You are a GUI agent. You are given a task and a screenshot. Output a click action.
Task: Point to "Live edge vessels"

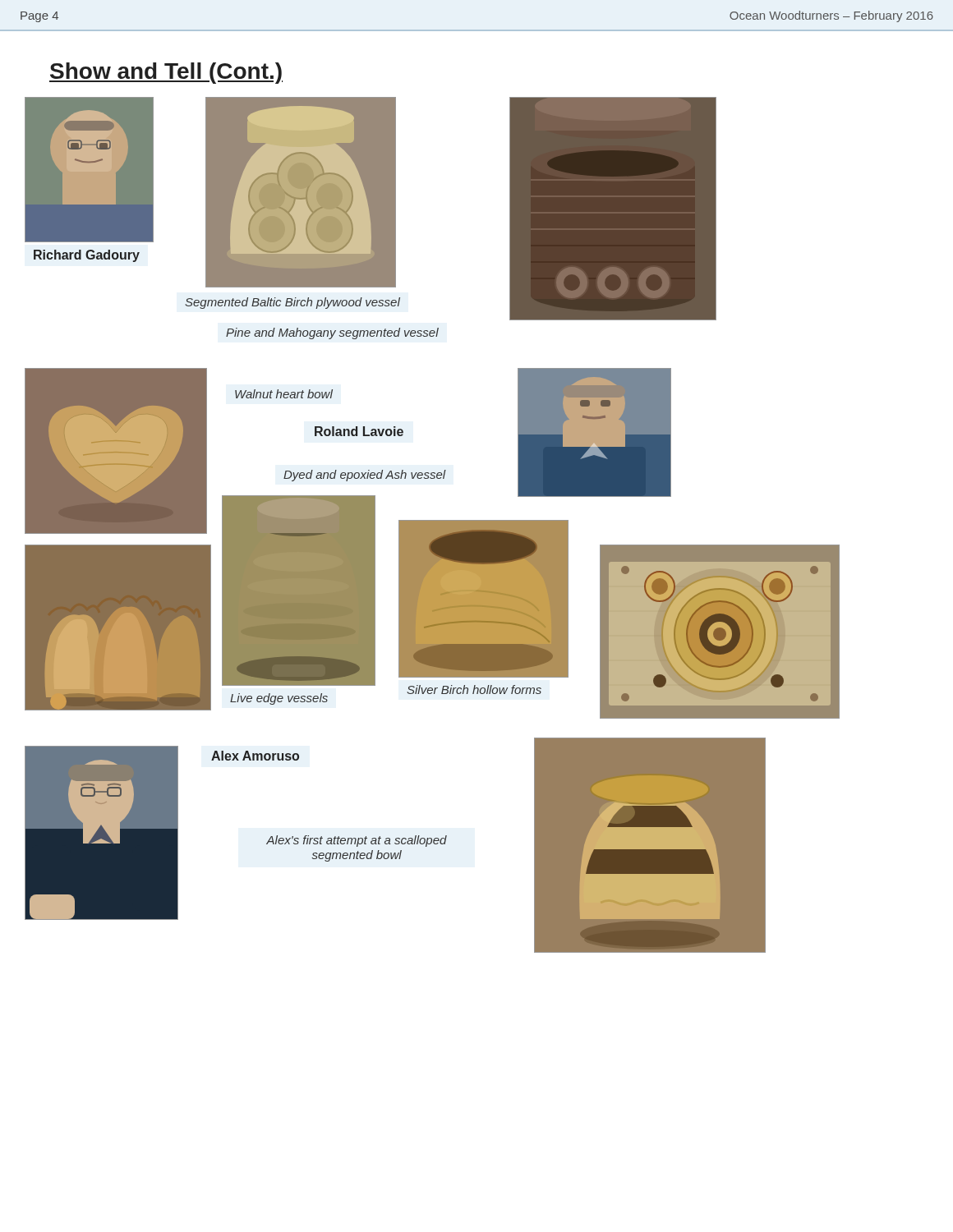279,698
